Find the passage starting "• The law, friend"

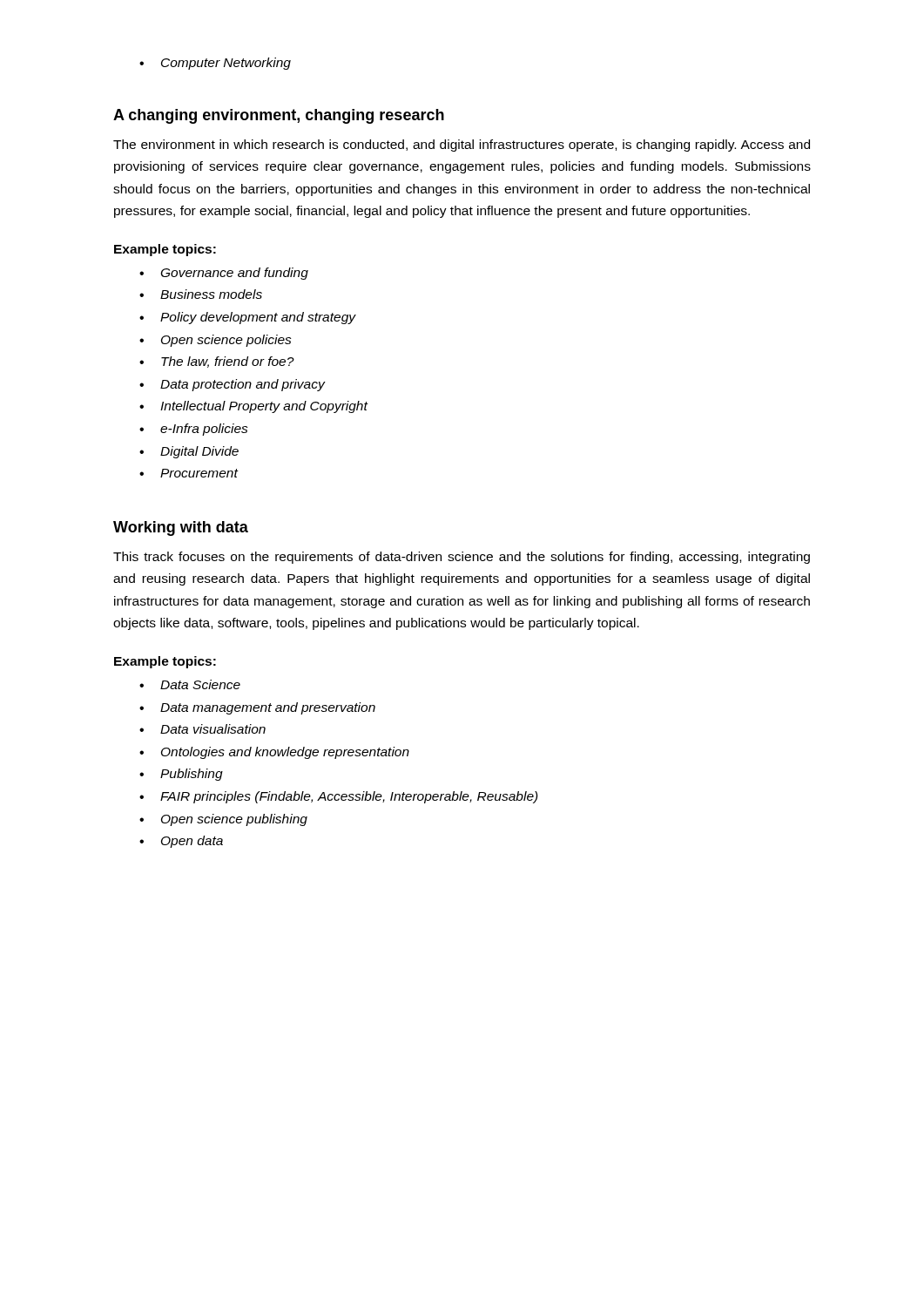click(217, 362)
